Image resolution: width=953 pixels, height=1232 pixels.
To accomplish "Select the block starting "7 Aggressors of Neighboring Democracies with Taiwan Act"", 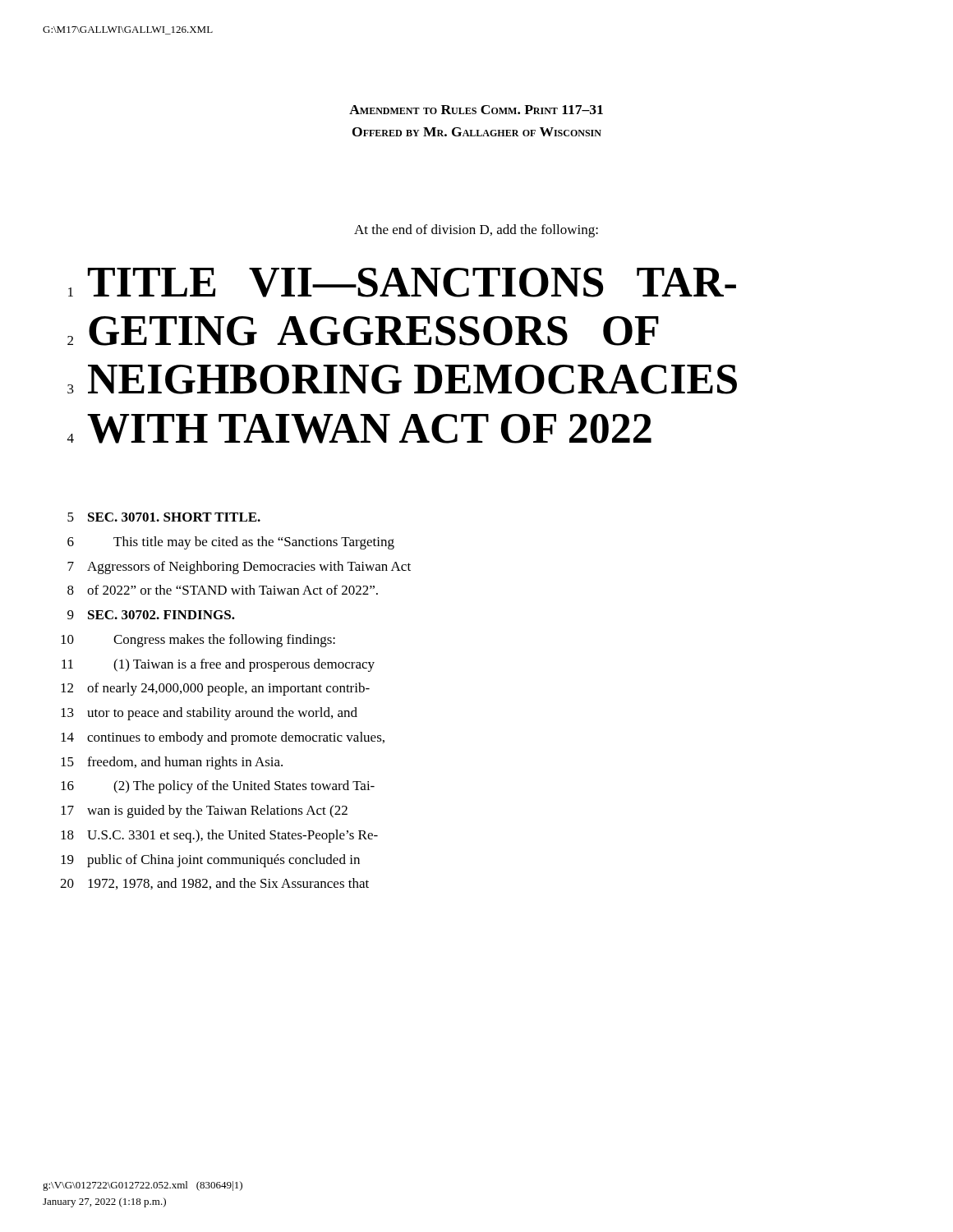I will pos(239,568).
